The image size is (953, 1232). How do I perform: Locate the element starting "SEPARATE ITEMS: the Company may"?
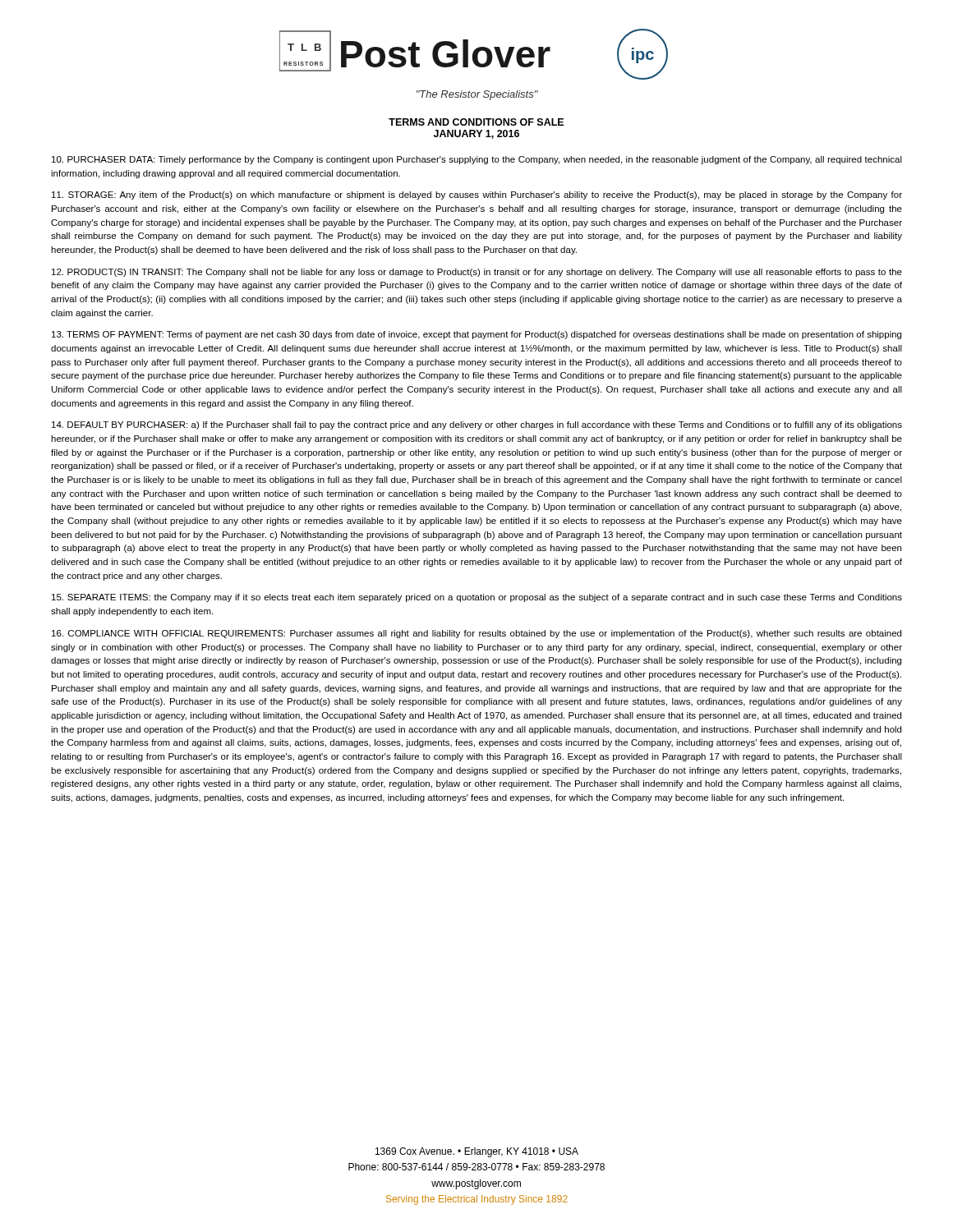[476, 604]
